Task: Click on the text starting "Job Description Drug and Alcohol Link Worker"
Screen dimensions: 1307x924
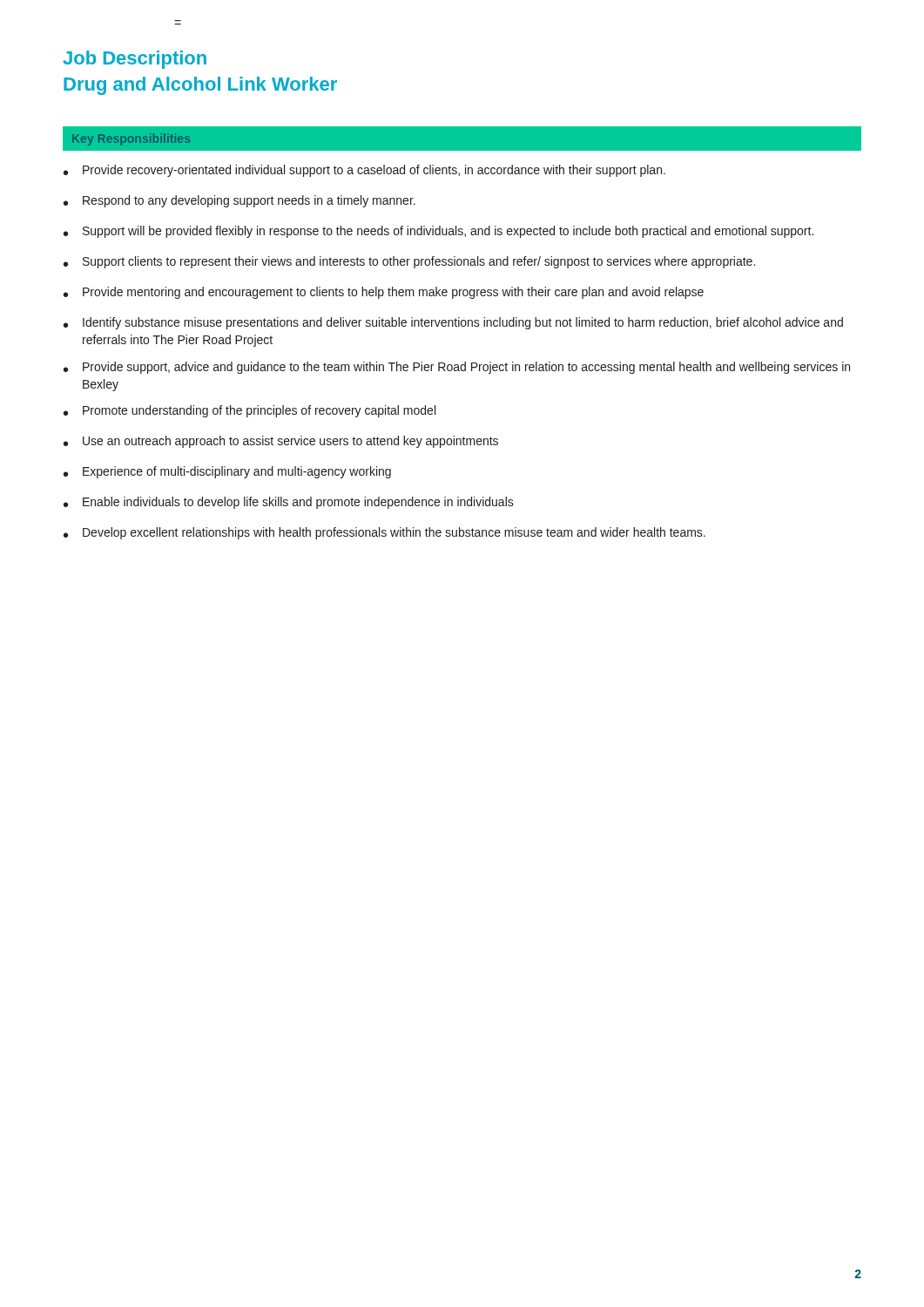Action: (x=200, y=71)
